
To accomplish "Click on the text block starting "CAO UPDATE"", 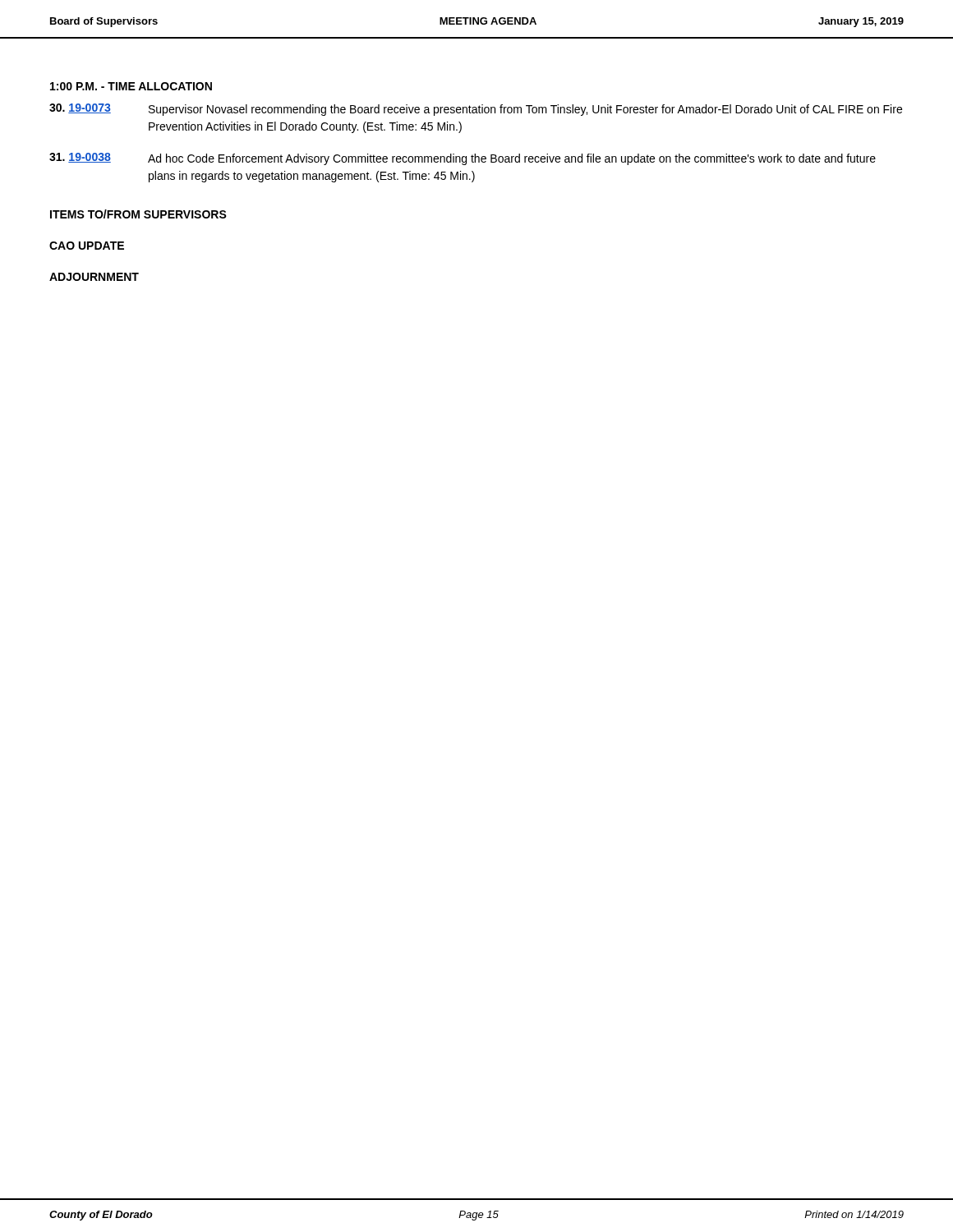I will click(87, 246).
